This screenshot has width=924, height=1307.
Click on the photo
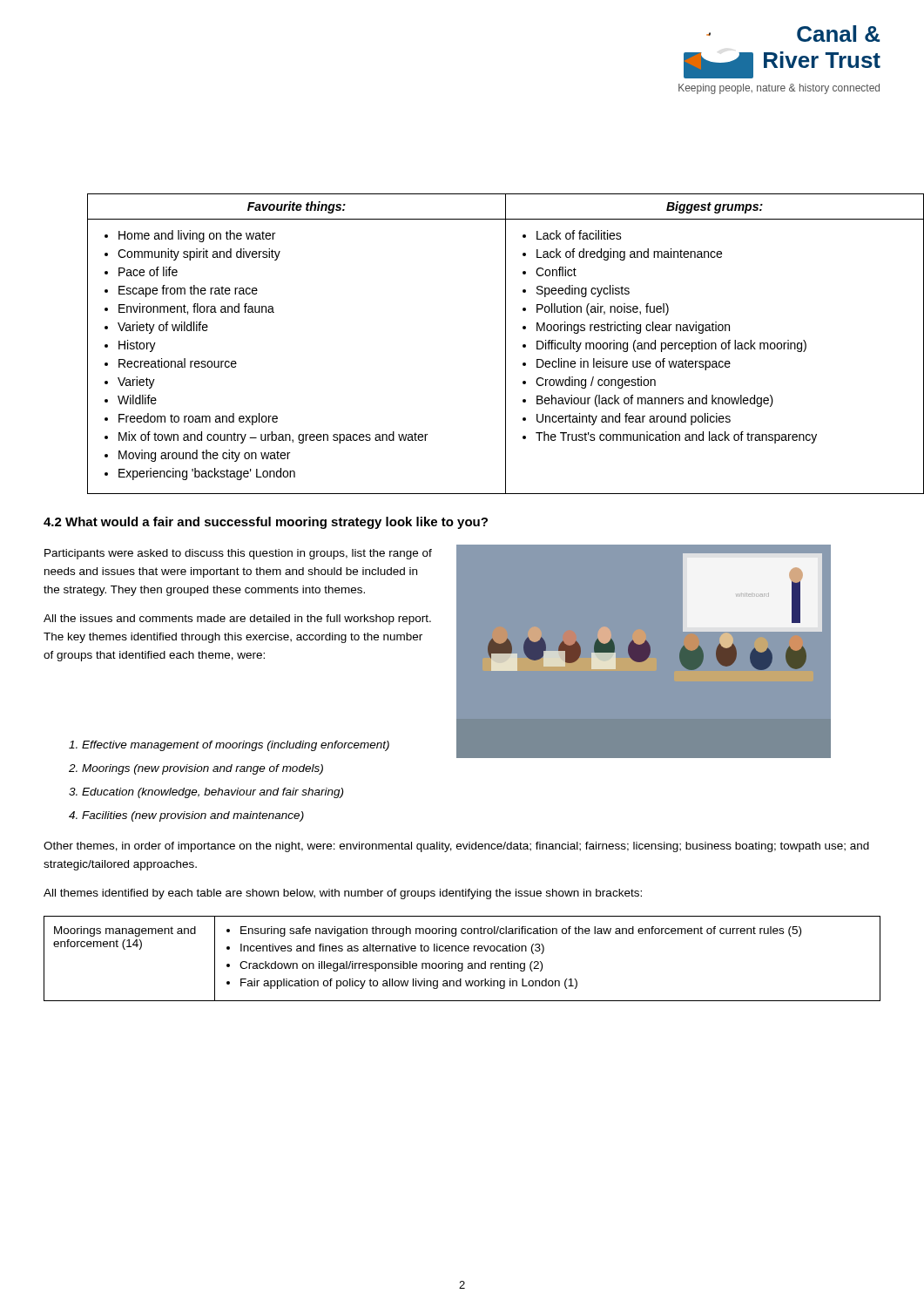668,653
